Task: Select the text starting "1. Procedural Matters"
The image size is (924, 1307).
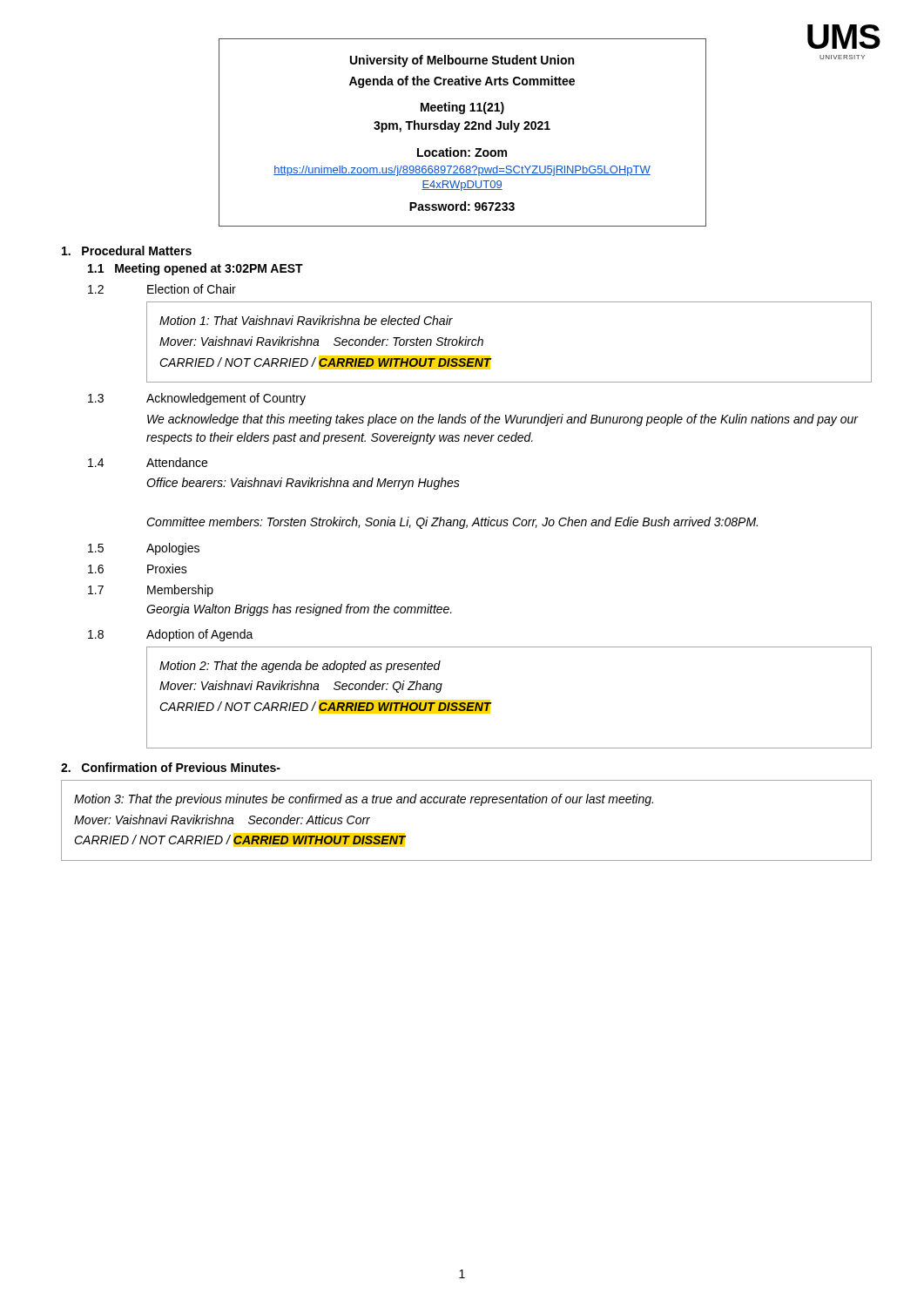Action: pyautogui.click(x=126, y=251)
